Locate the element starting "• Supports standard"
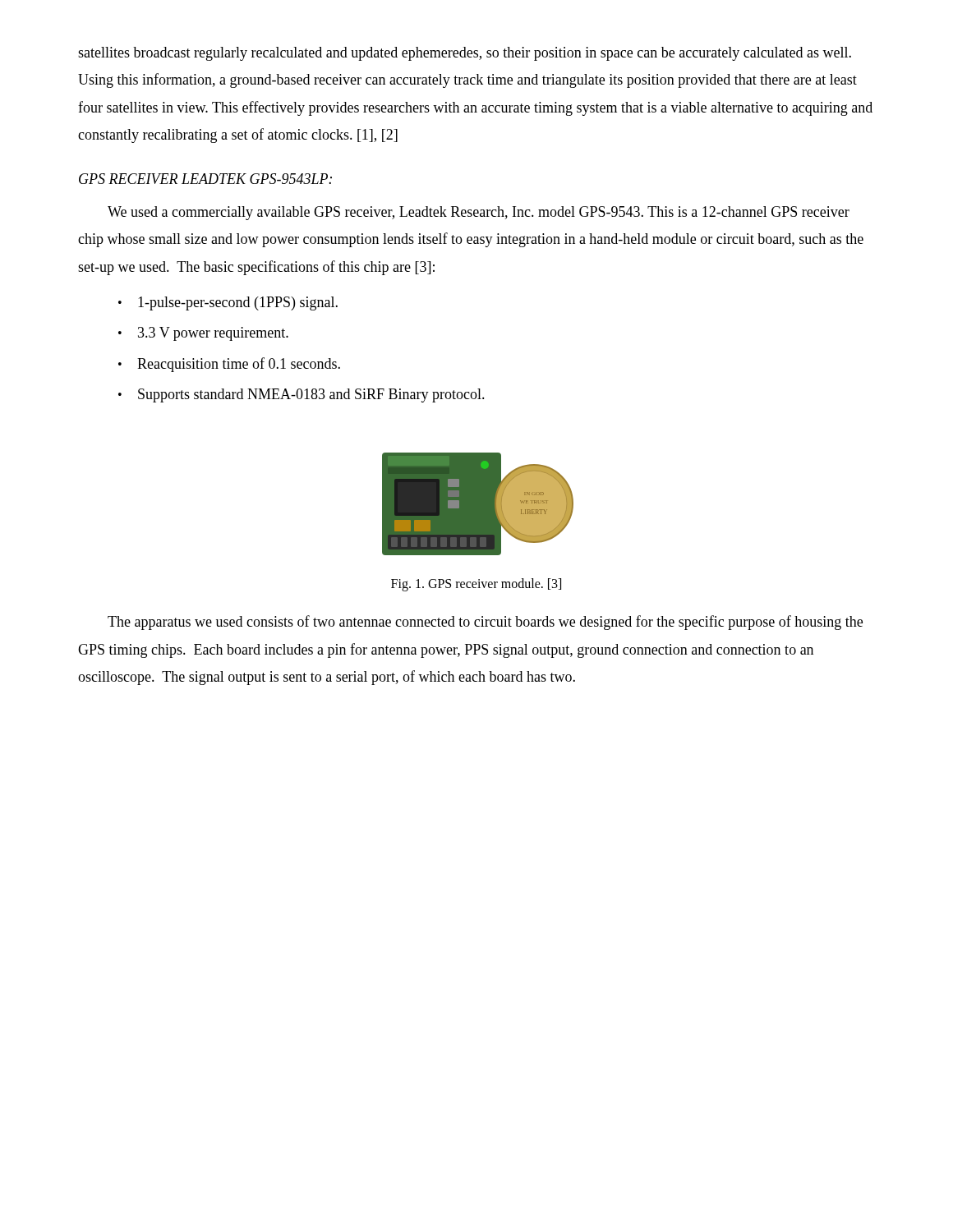953x1232 pixels. click(x=301, y=395)
